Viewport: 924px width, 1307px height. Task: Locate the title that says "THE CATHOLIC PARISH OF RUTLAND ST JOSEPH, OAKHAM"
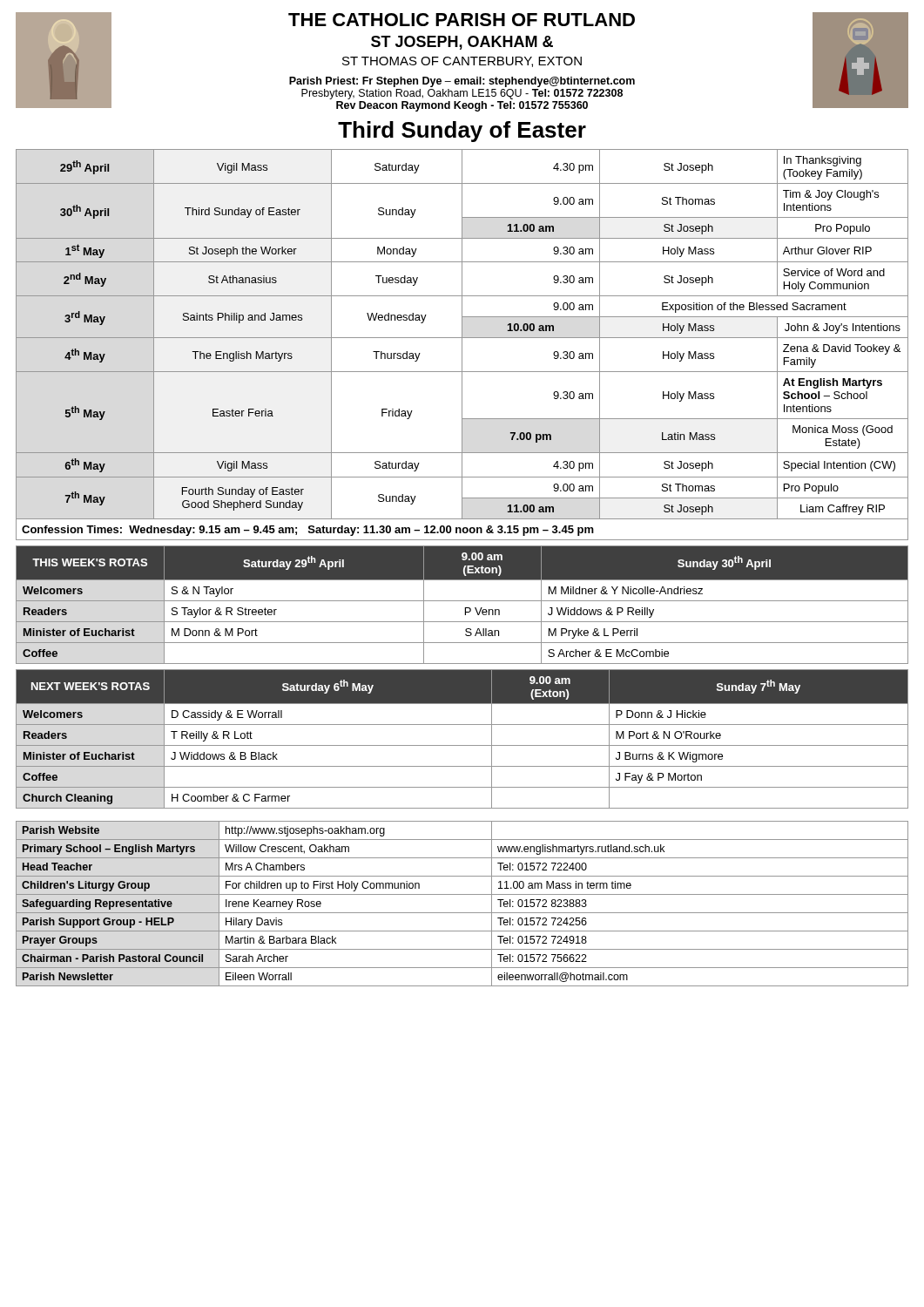[x=462, y=38]
